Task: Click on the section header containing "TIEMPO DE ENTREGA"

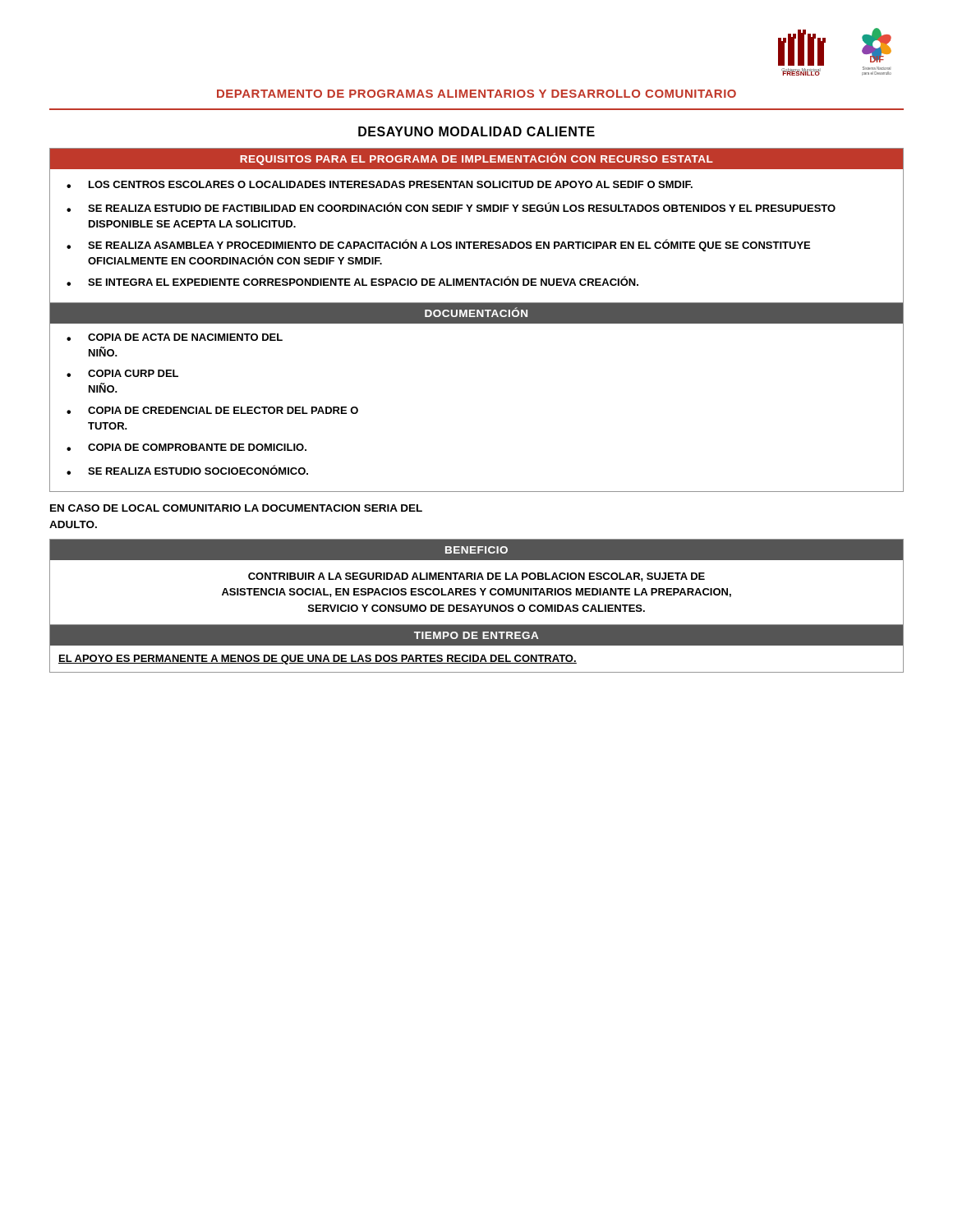Action: coord(476,635)
